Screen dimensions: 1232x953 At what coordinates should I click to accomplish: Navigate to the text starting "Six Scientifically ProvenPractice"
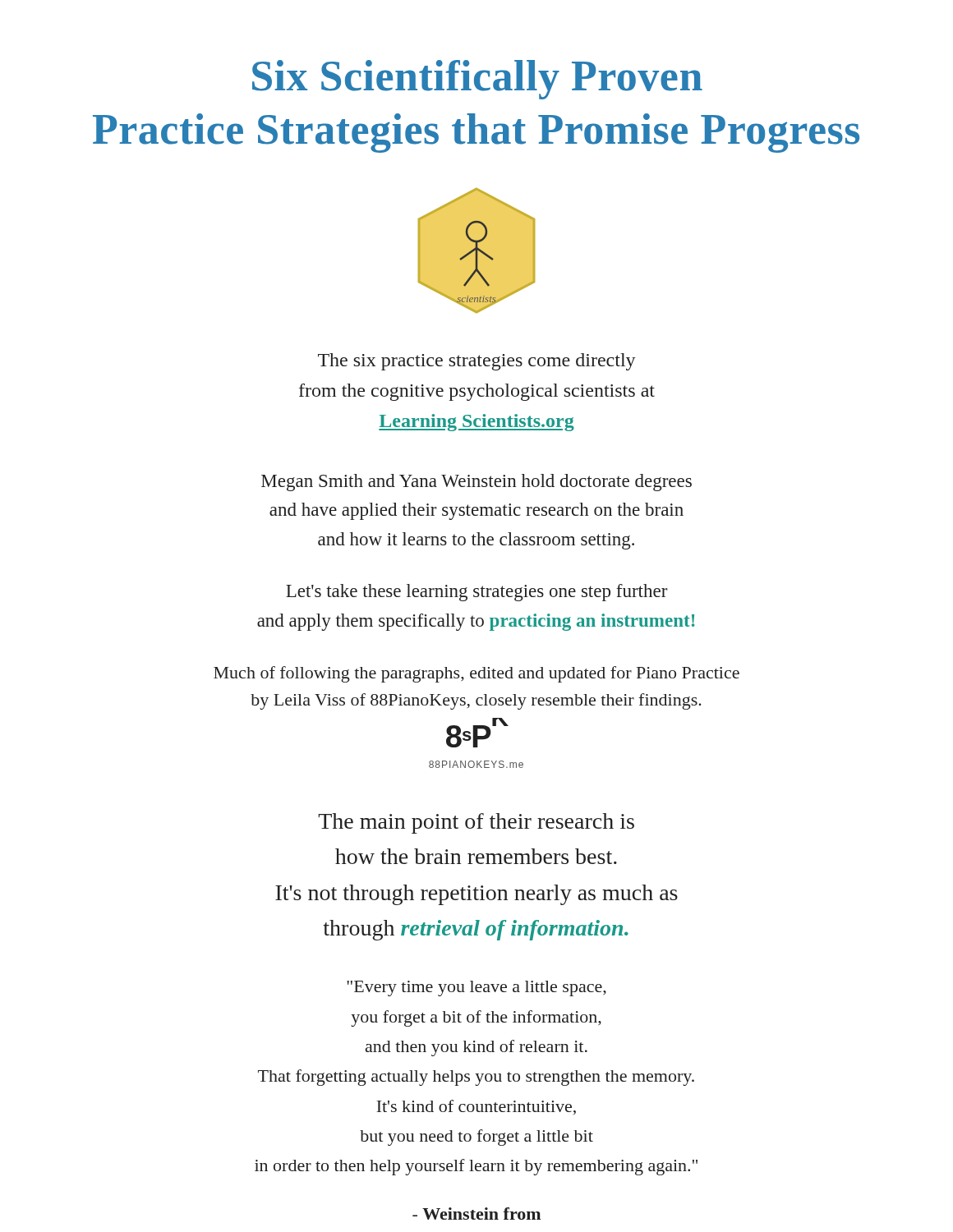pos(476,103)
